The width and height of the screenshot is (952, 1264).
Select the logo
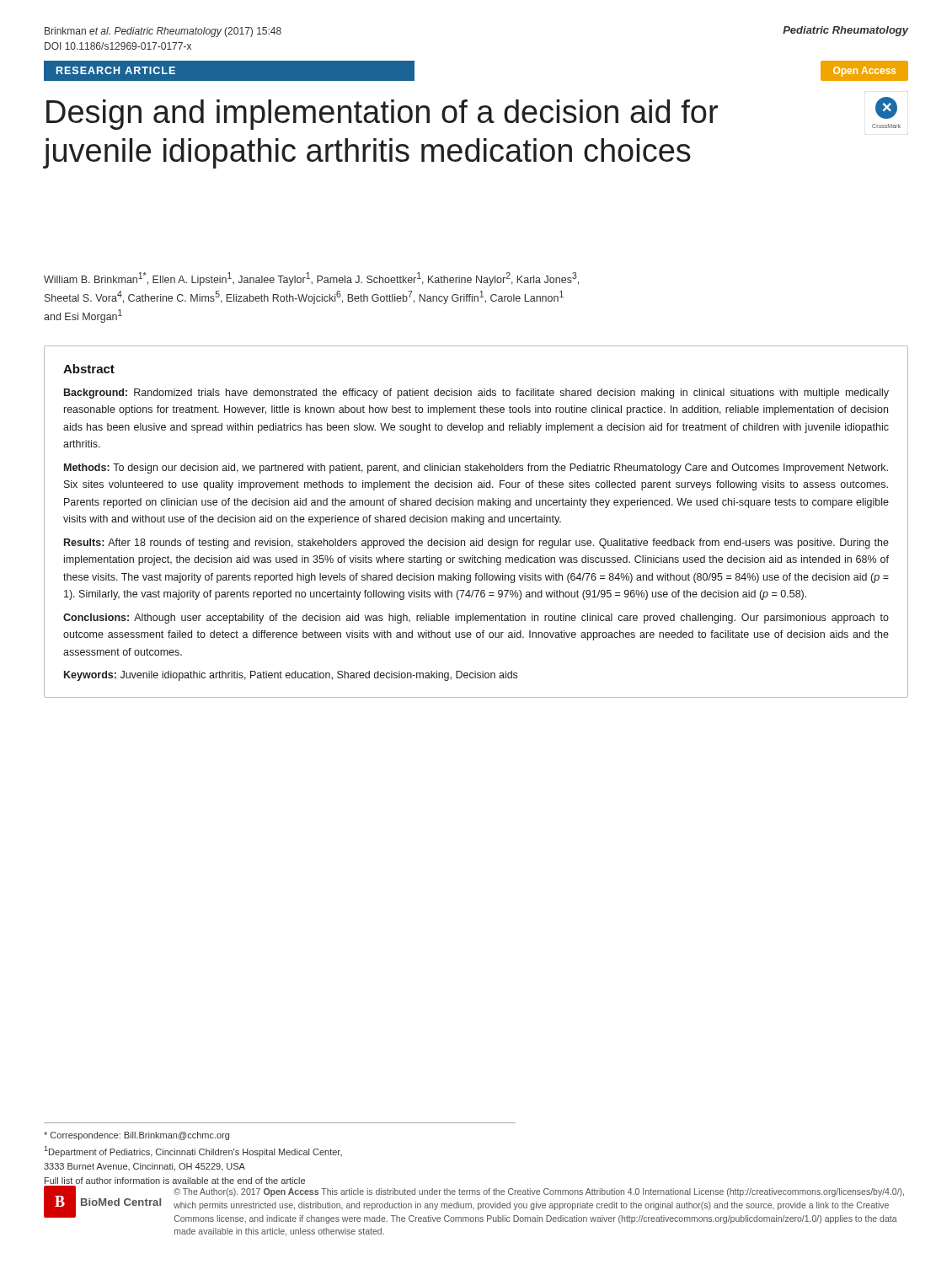pos(886,113)
